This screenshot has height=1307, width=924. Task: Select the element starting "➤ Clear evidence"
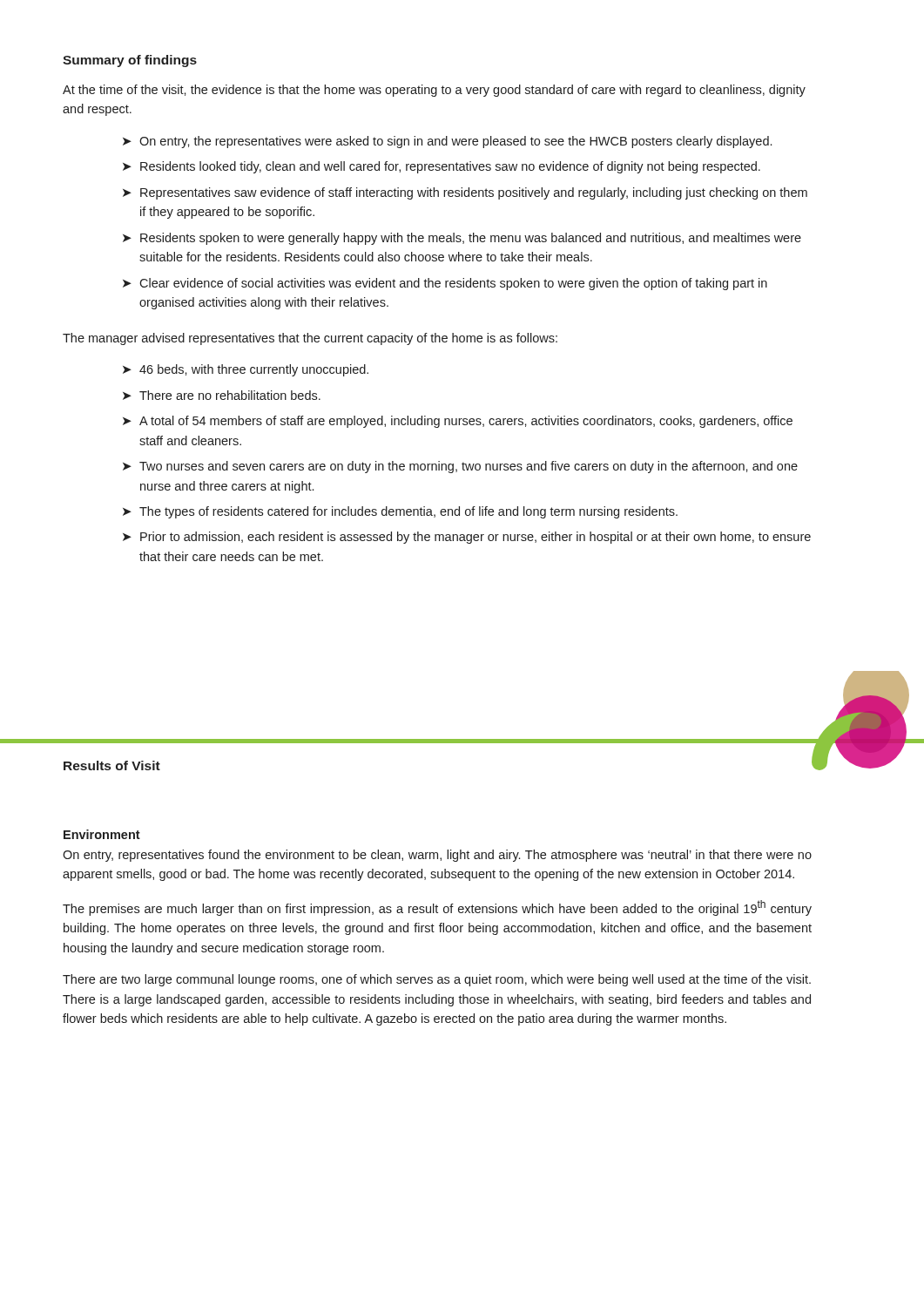pyautogui.click(x=437, y=293)
